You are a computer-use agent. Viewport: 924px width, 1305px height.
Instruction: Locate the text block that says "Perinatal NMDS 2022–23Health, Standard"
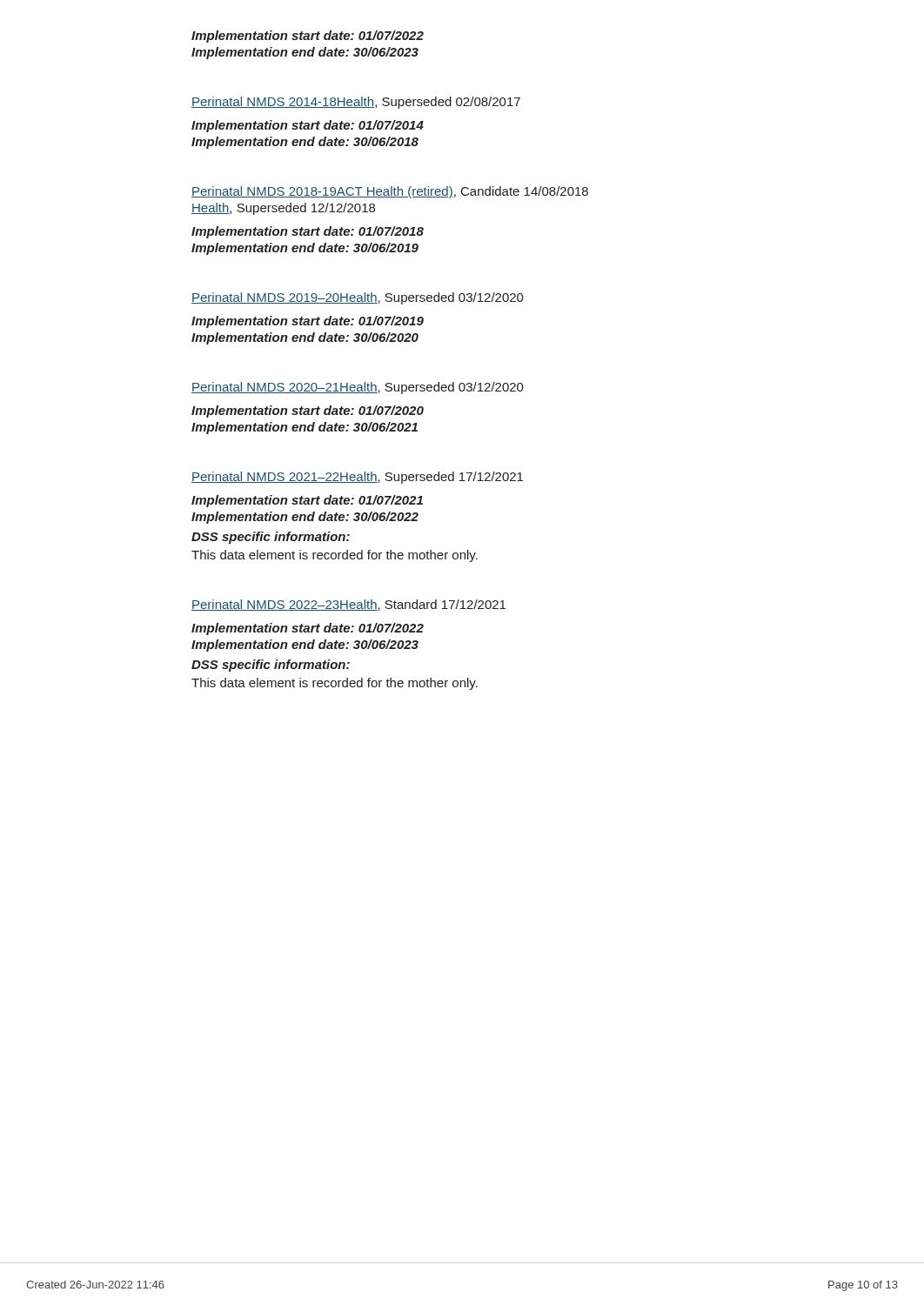tap(348, 605)
